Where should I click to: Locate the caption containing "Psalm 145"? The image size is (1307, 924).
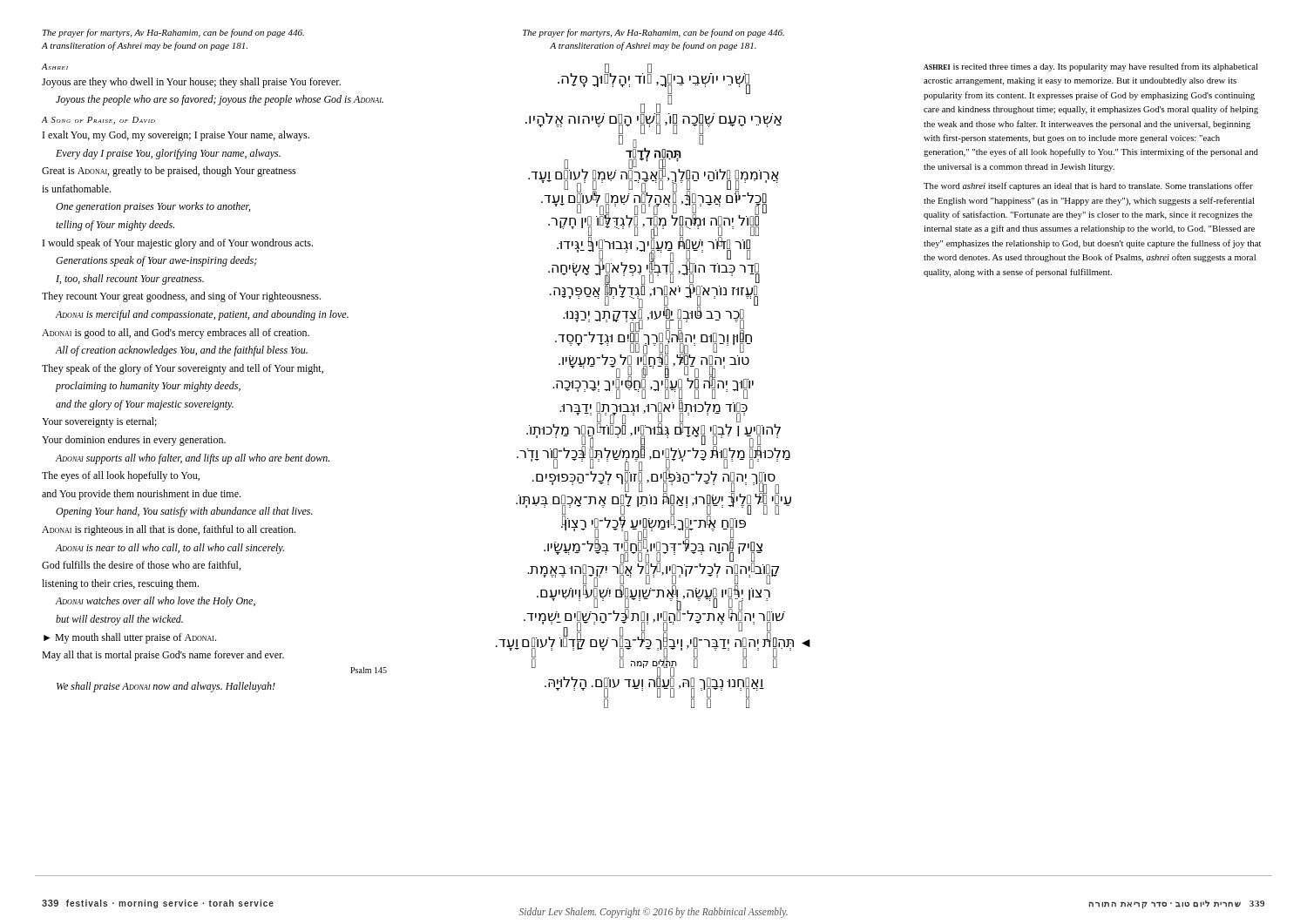[369, 670]
